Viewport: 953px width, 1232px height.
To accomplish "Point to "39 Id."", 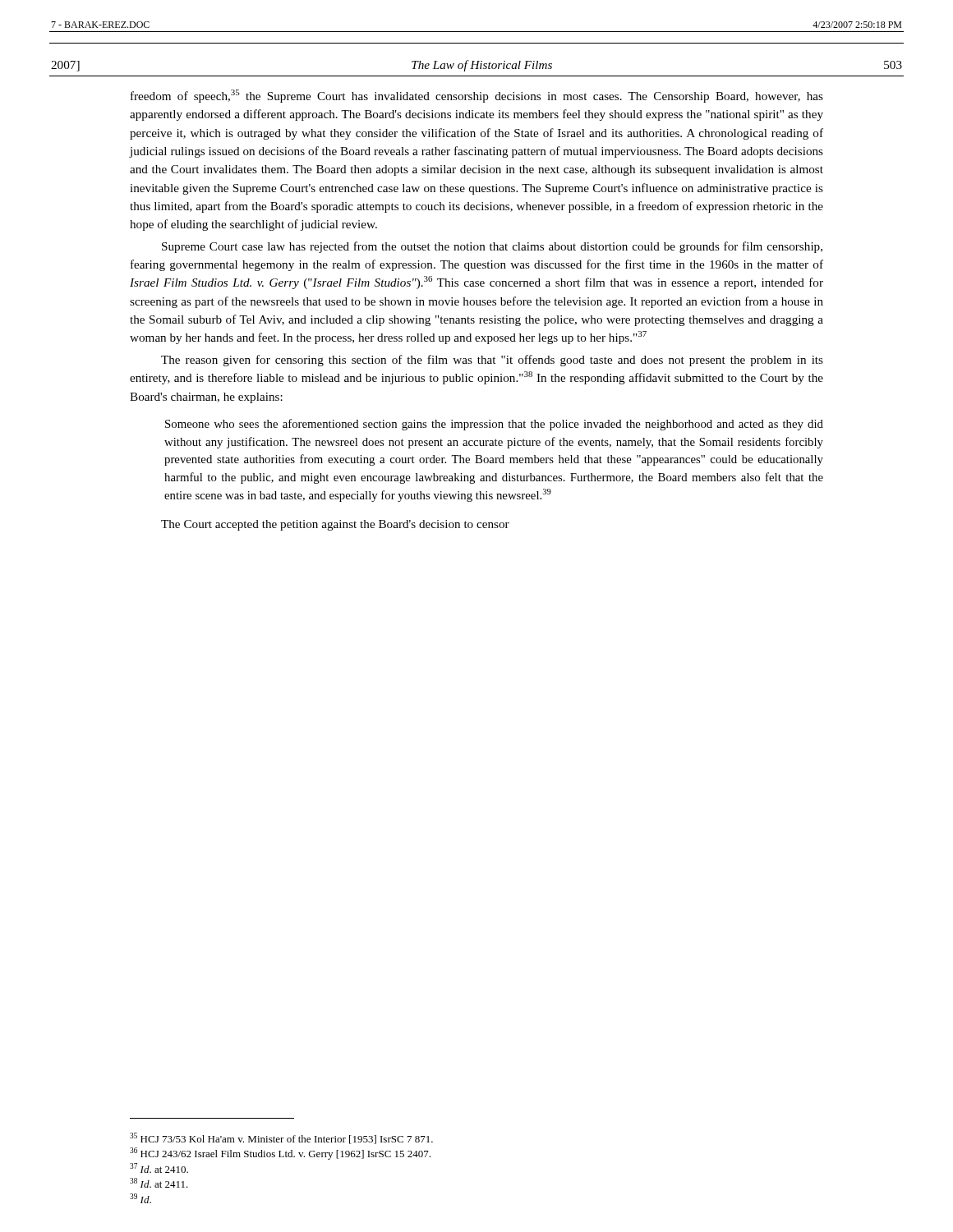I will (141, 1199).
